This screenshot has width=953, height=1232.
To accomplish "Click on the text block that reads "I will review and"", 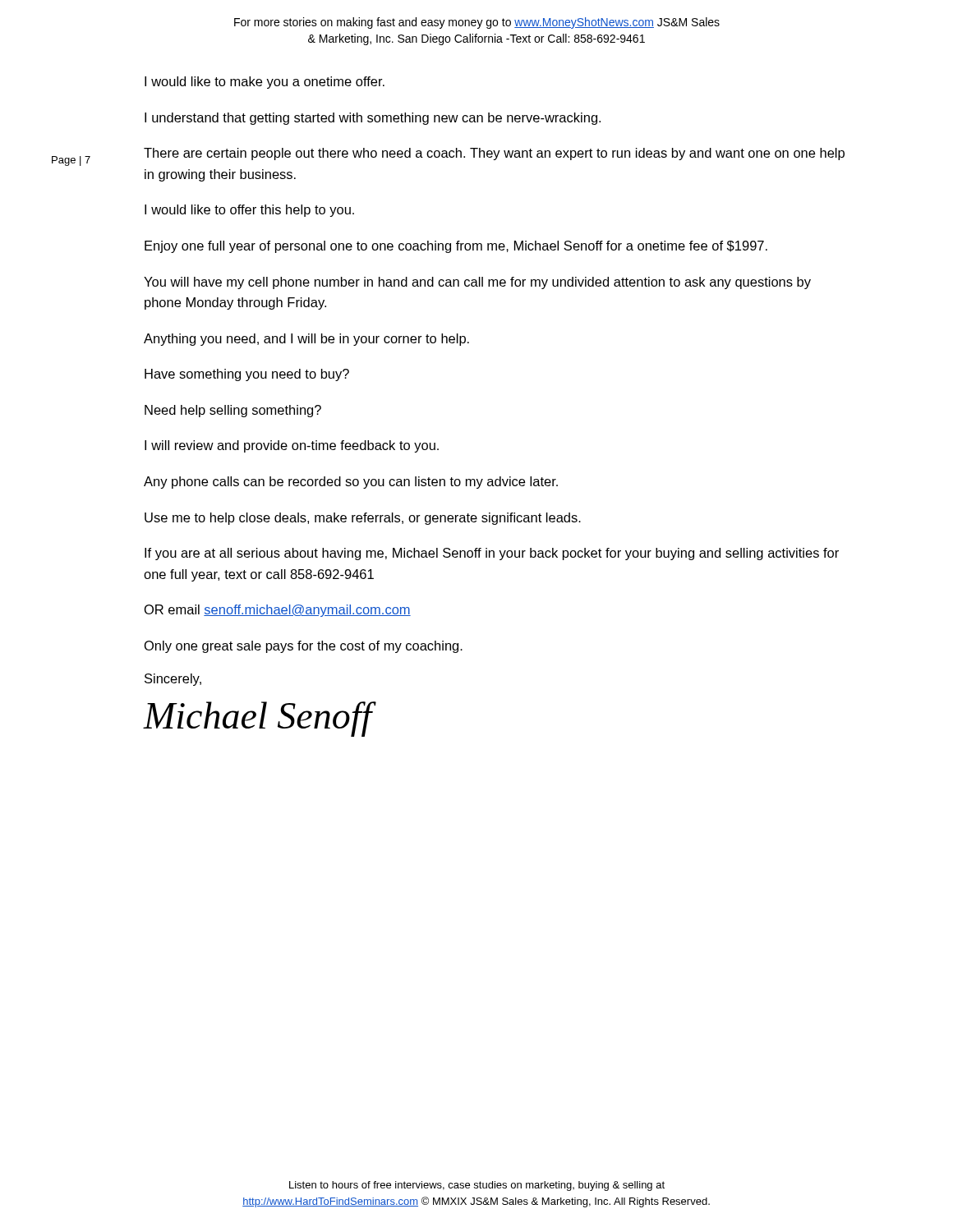I will (292, 445).
